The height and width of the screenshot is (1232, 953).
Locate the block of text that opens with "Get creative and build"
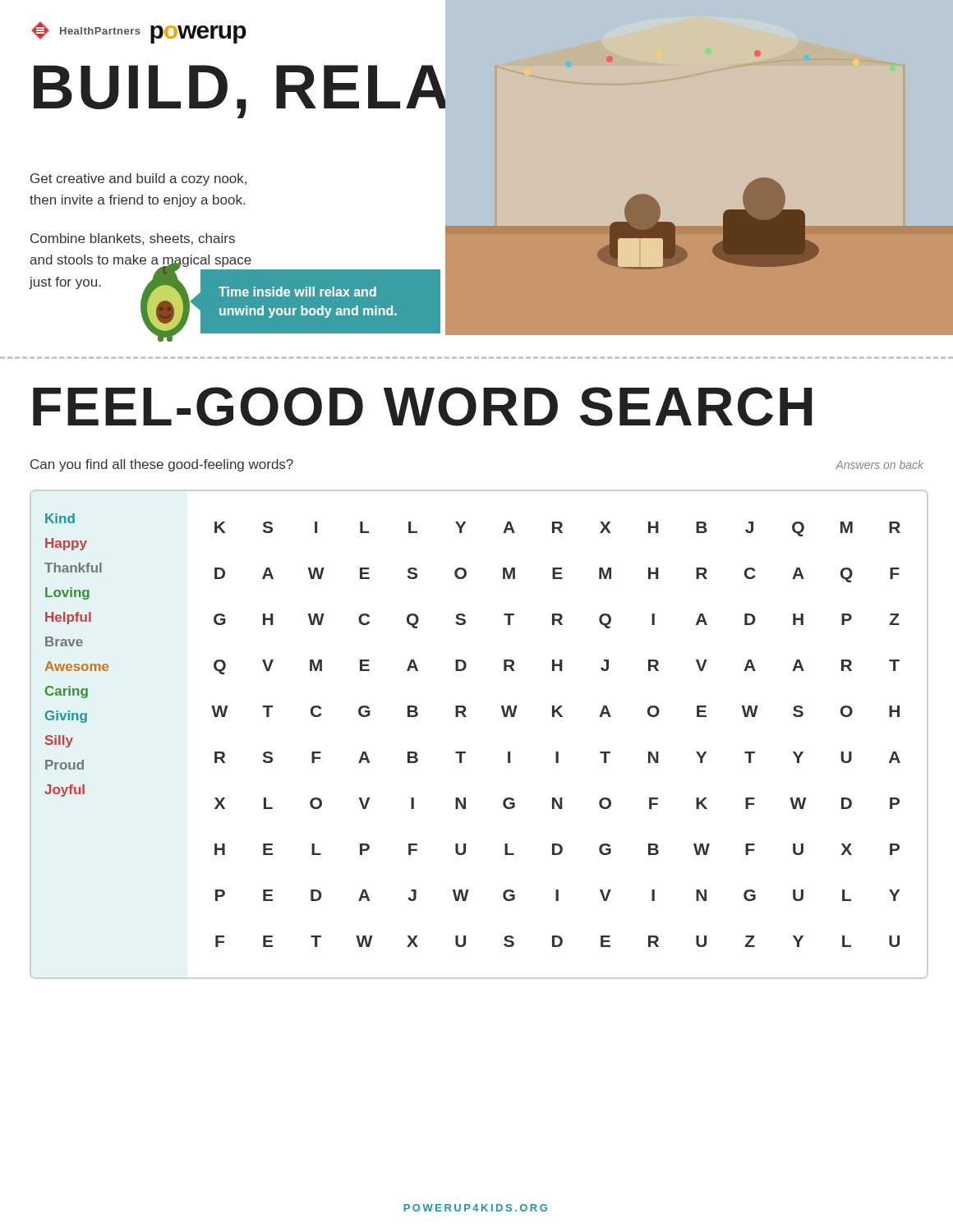point(139,189)
